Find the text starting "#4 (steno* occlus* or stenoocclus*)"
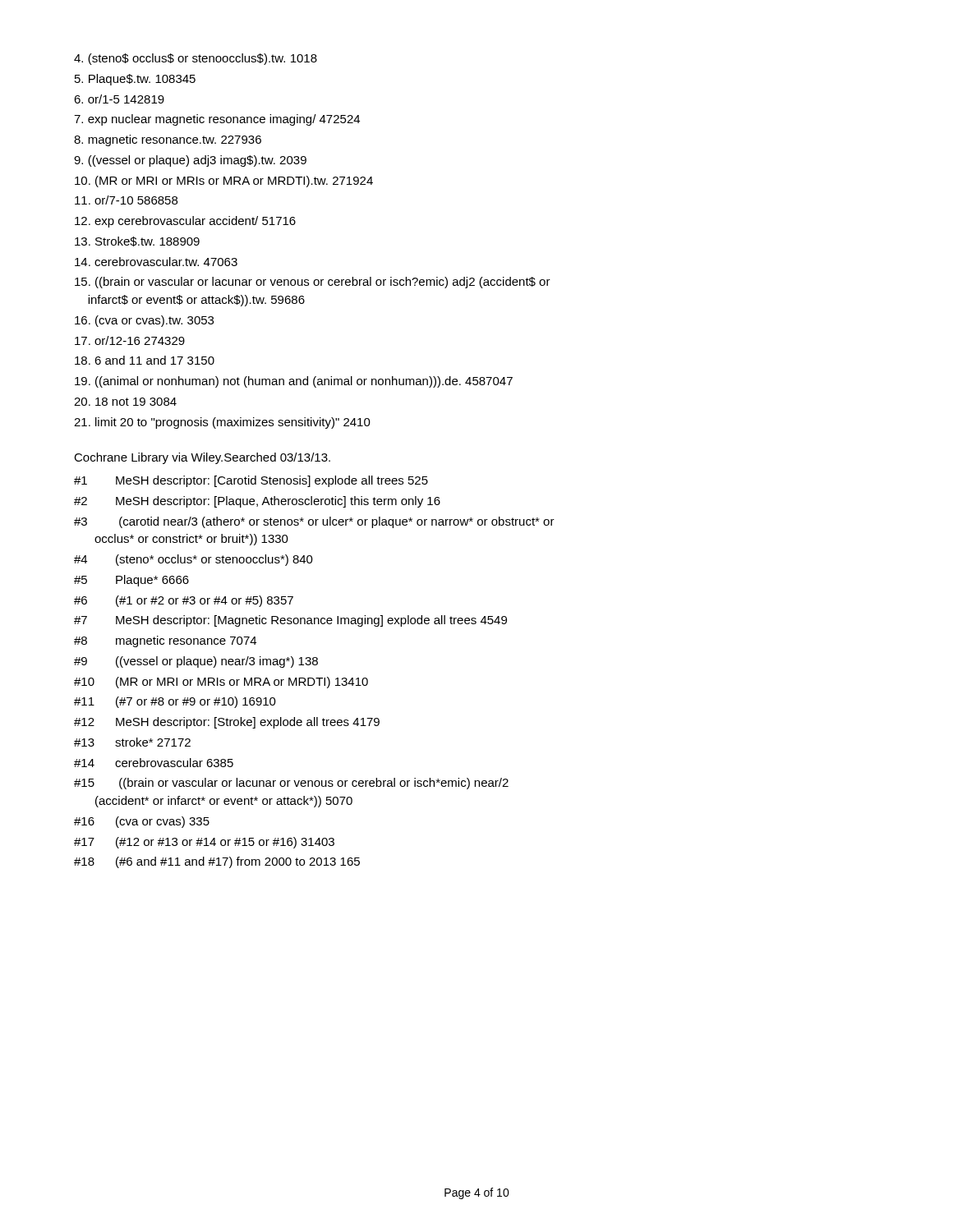953x1232 pixels. point(193,560)
